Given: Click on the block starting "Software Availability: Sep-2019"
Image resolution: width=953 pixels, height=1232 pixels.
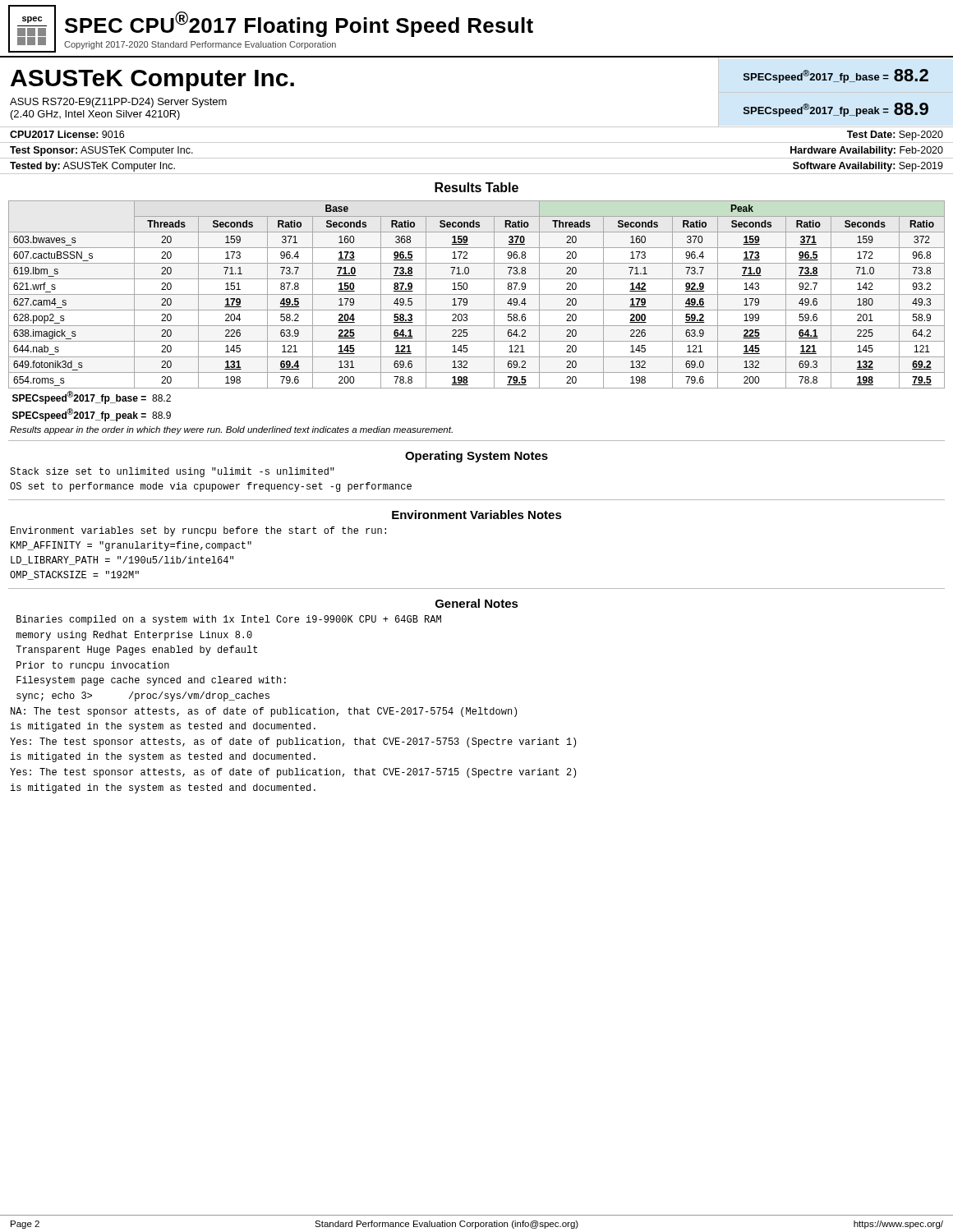Looking at the screenshot, I should [x=868, y=166].
